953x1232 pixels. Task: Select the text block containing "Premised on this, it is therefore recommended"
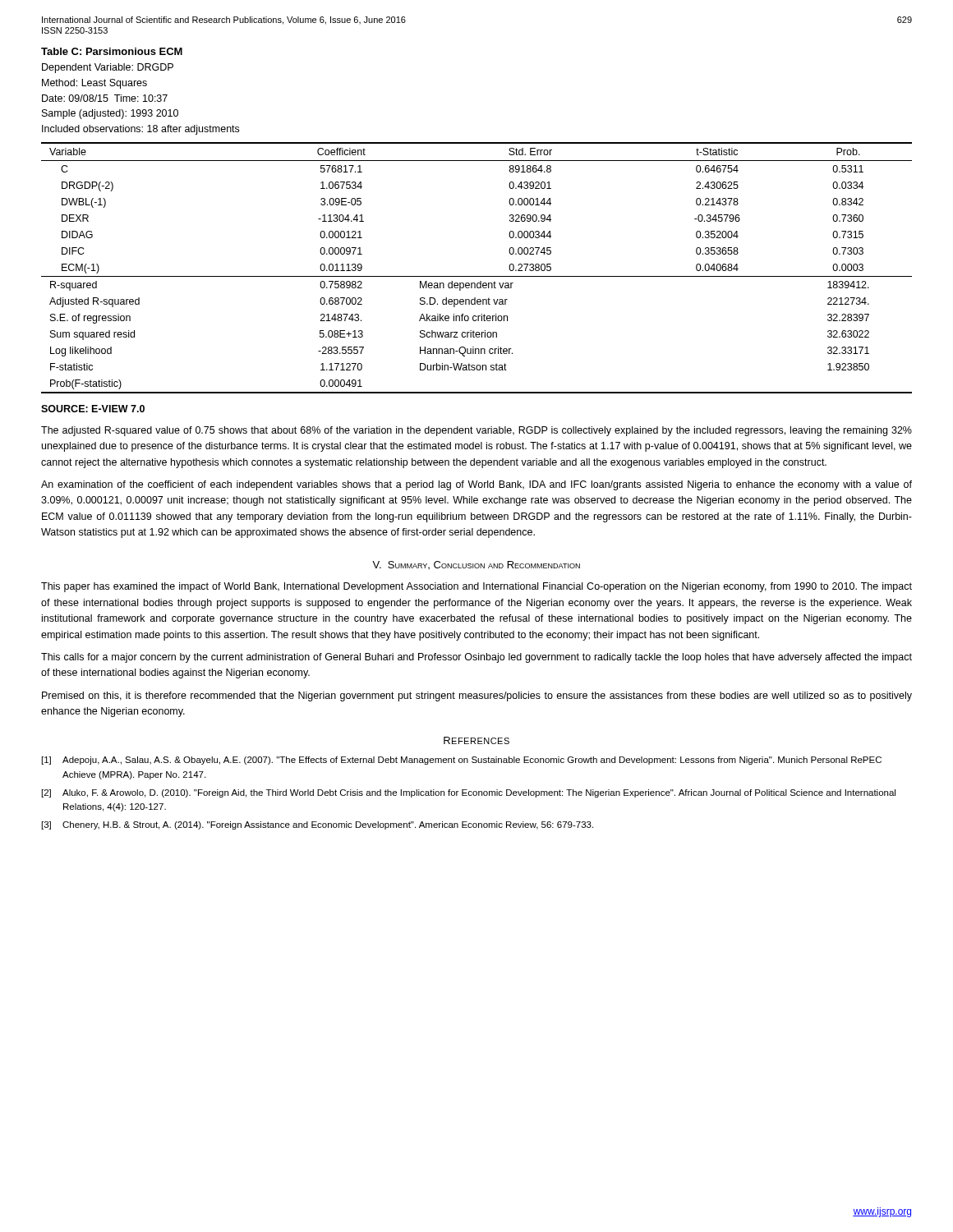(x=476, y=703)
